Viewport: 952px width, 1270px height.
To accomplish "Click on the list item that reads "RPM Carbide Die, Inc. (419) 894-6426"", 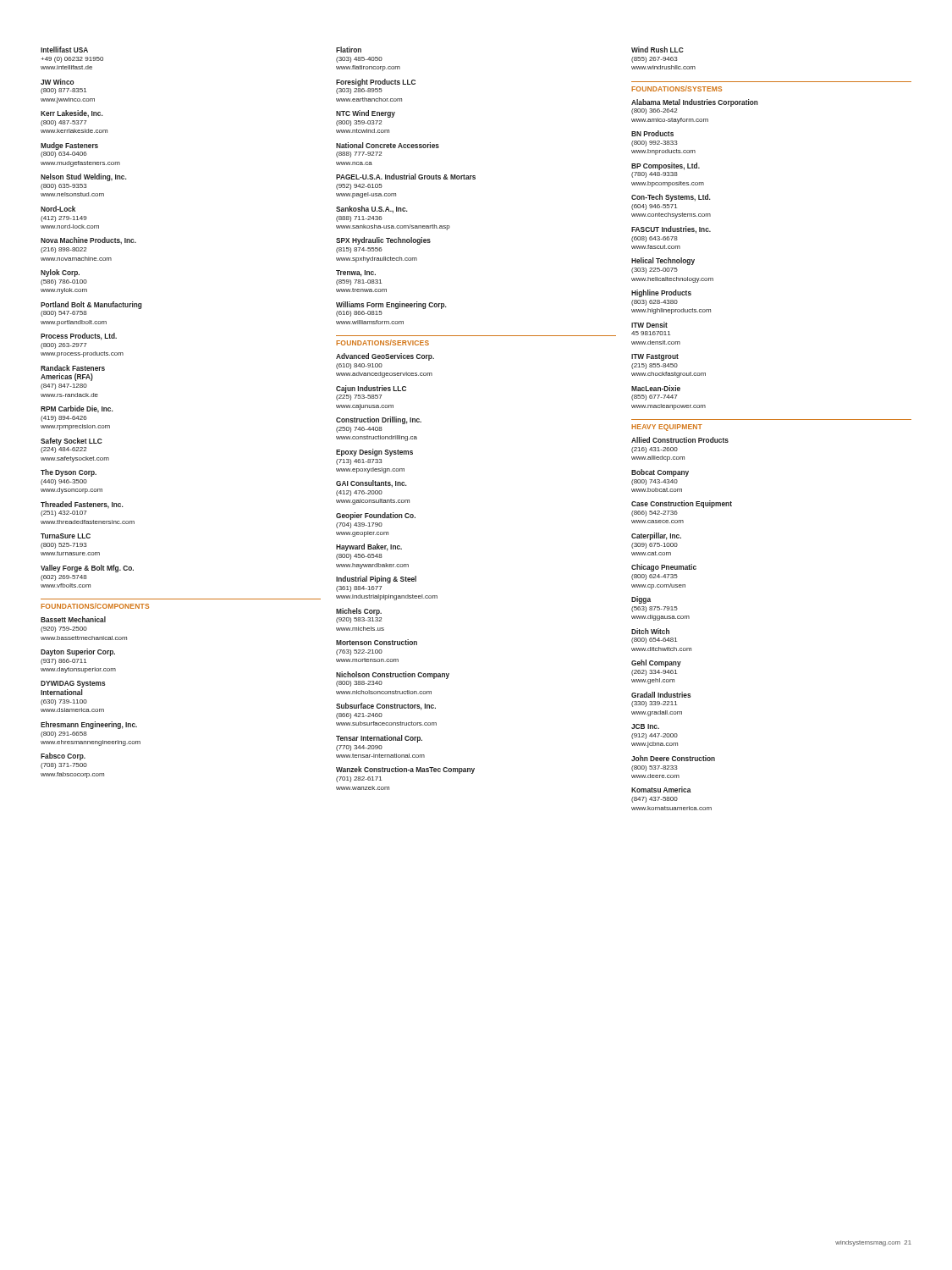I will pos(77,409).
